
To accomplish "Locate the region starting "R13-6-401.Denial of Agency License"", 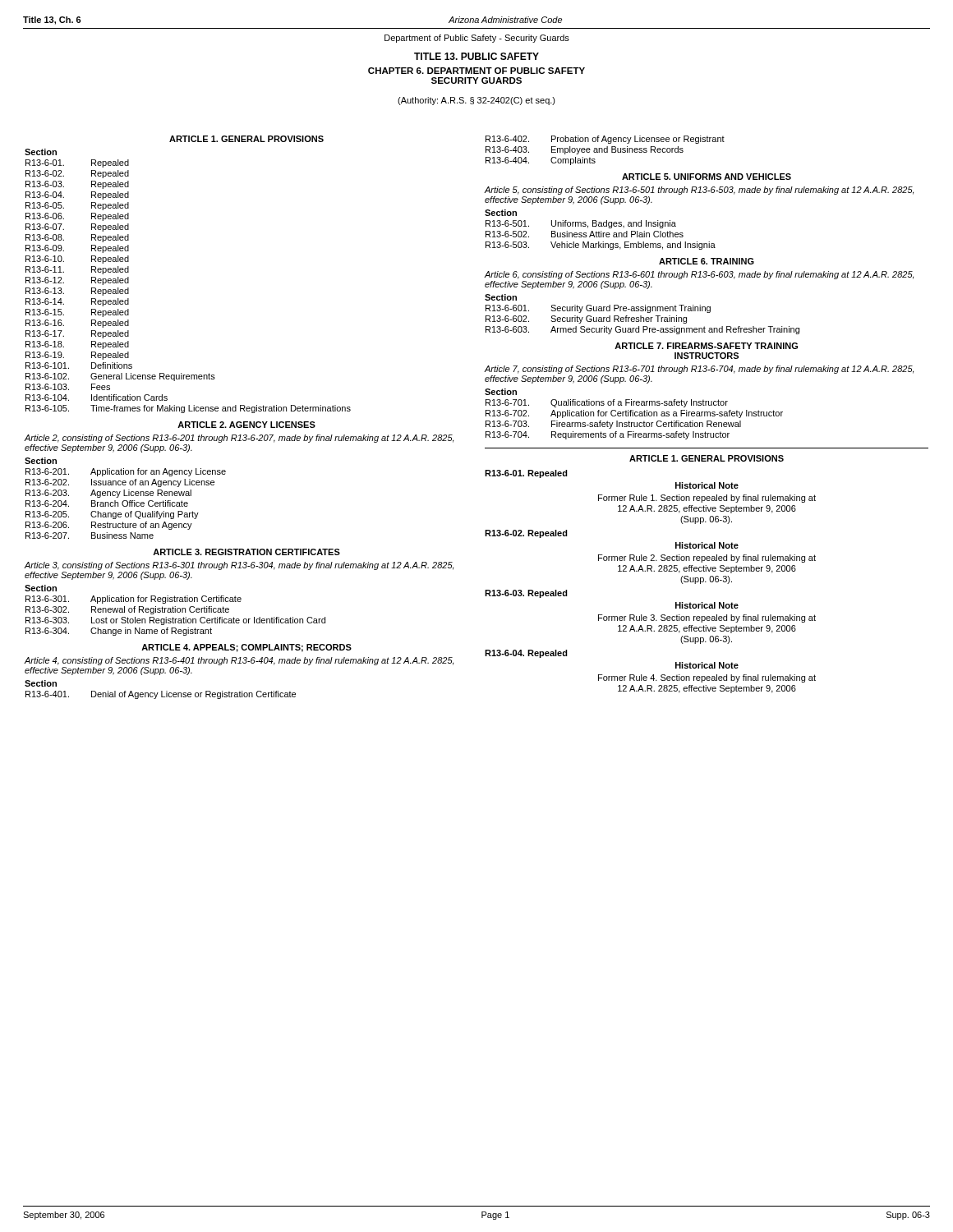I will tap(246, 694).
